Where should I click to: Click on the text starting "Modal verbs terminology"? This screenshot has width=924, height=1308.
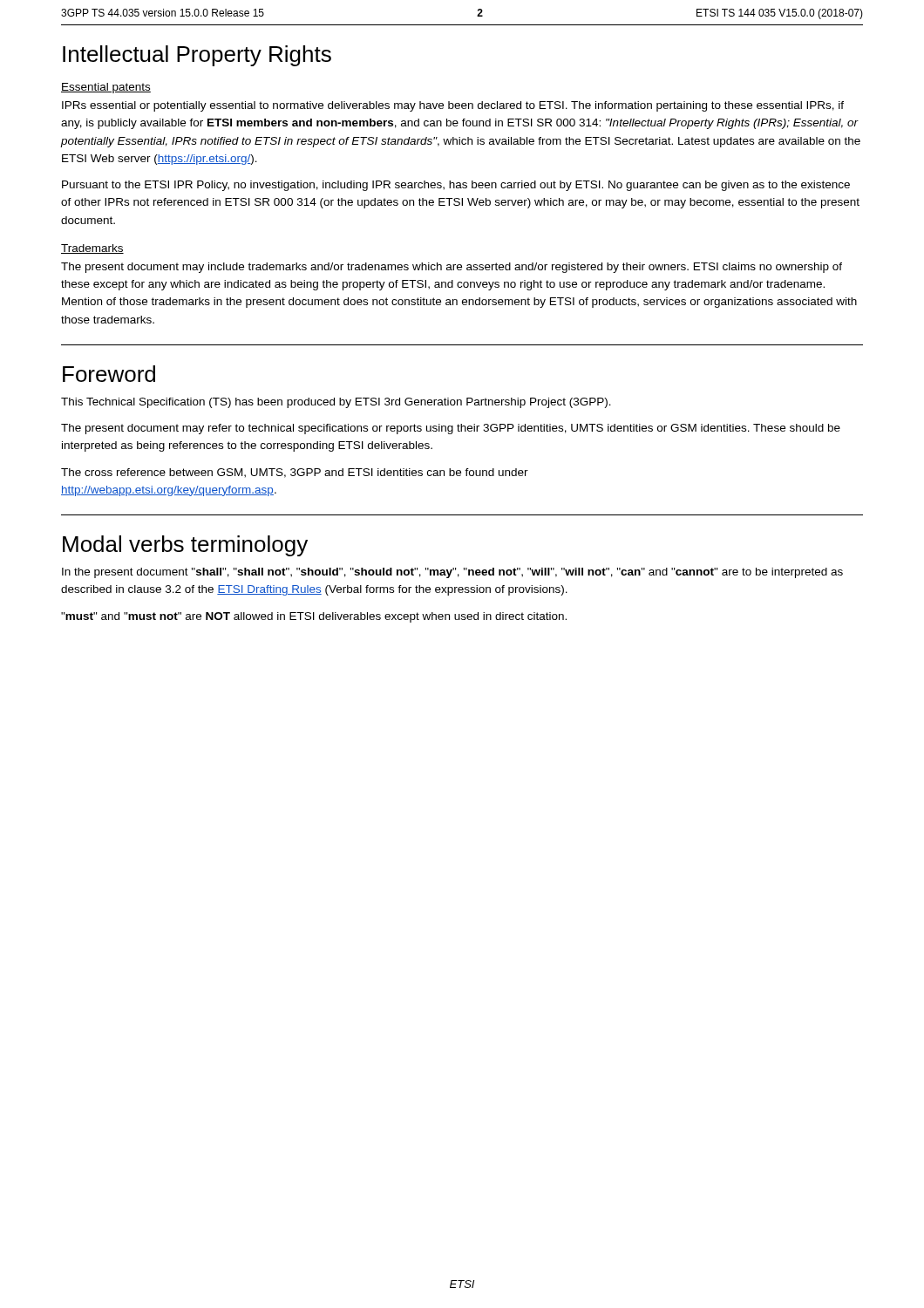pyautogui.click(x=185, y=546)
